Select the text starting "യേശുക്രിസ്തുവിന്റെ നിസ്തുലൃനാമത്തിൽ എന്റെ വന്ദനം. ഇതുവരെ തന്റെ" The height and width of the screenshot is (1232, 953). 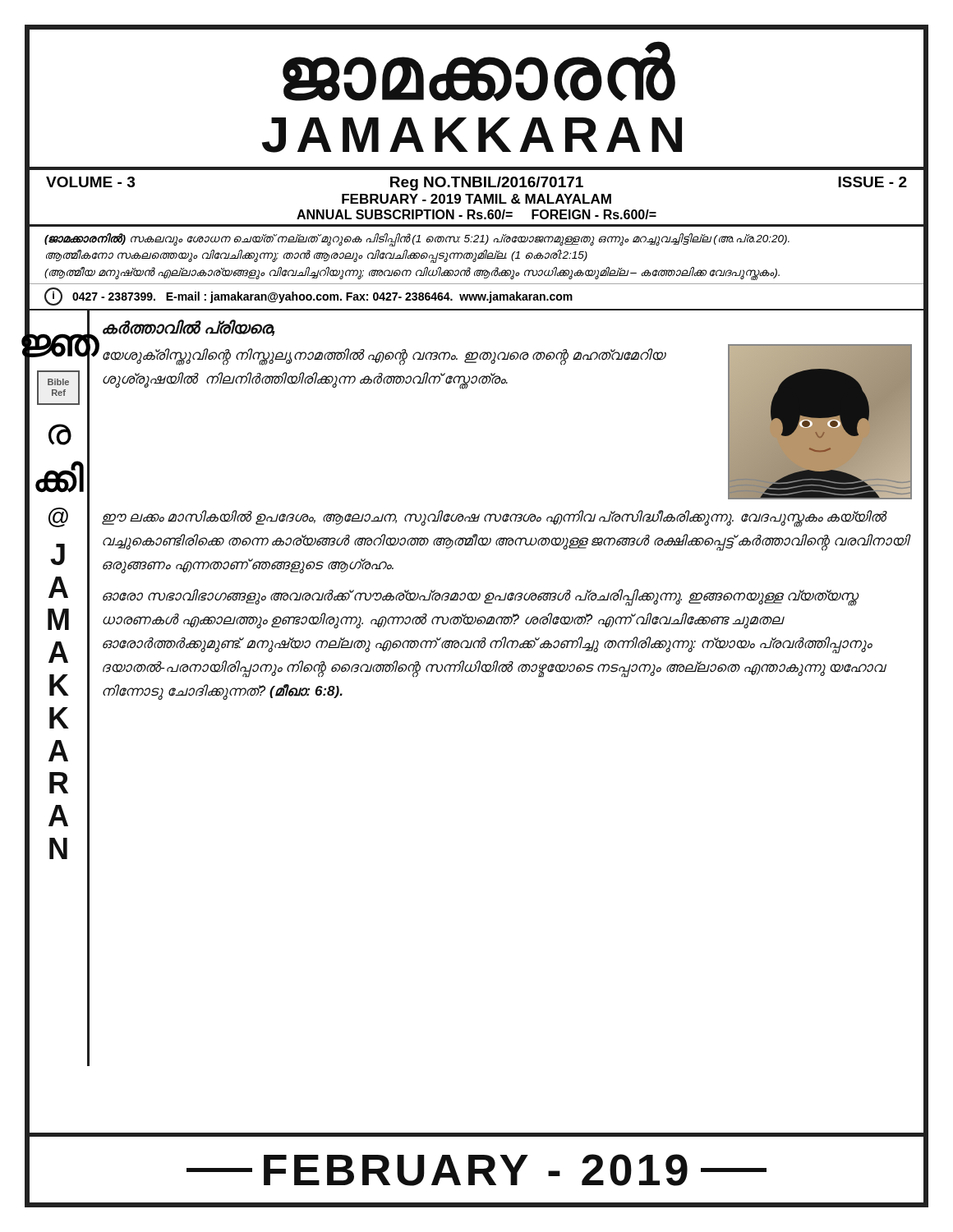click(x=383, y=367)
